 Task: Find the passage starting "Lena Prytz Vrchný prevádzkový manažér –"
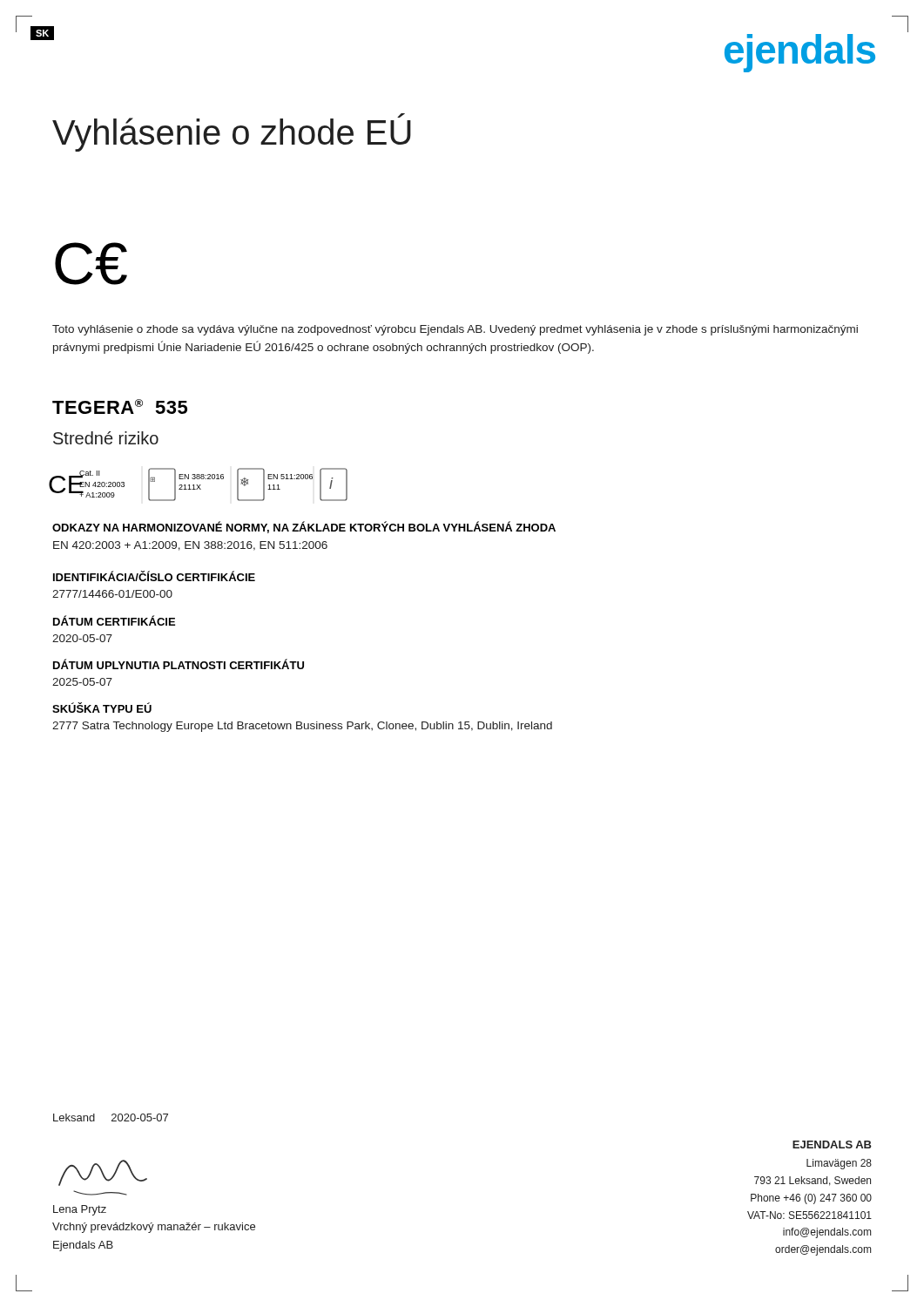click(x=154, y=1227)
